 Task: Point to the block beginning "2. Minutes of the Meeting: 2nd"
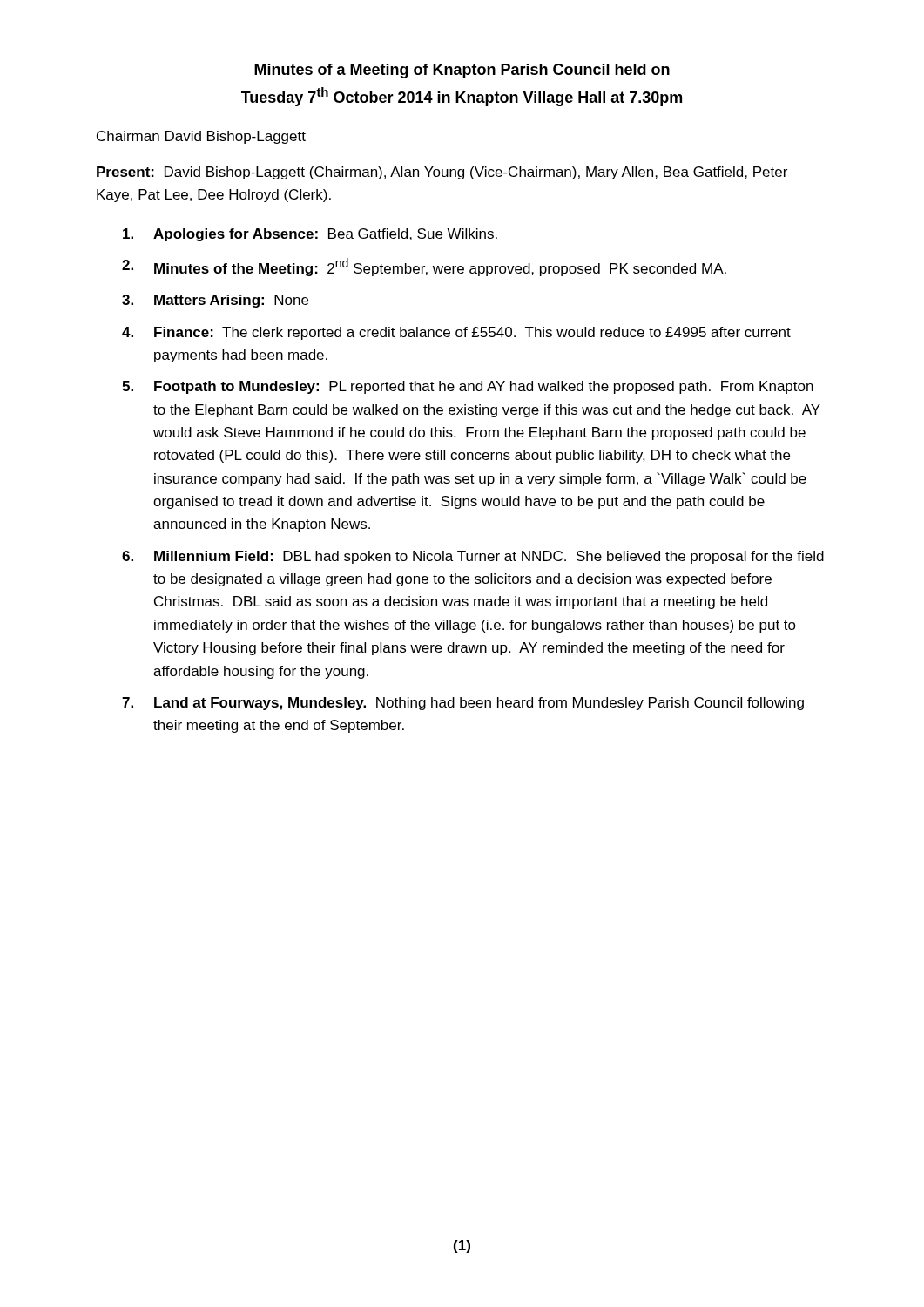pyautogui.click(x=475, y=268)
